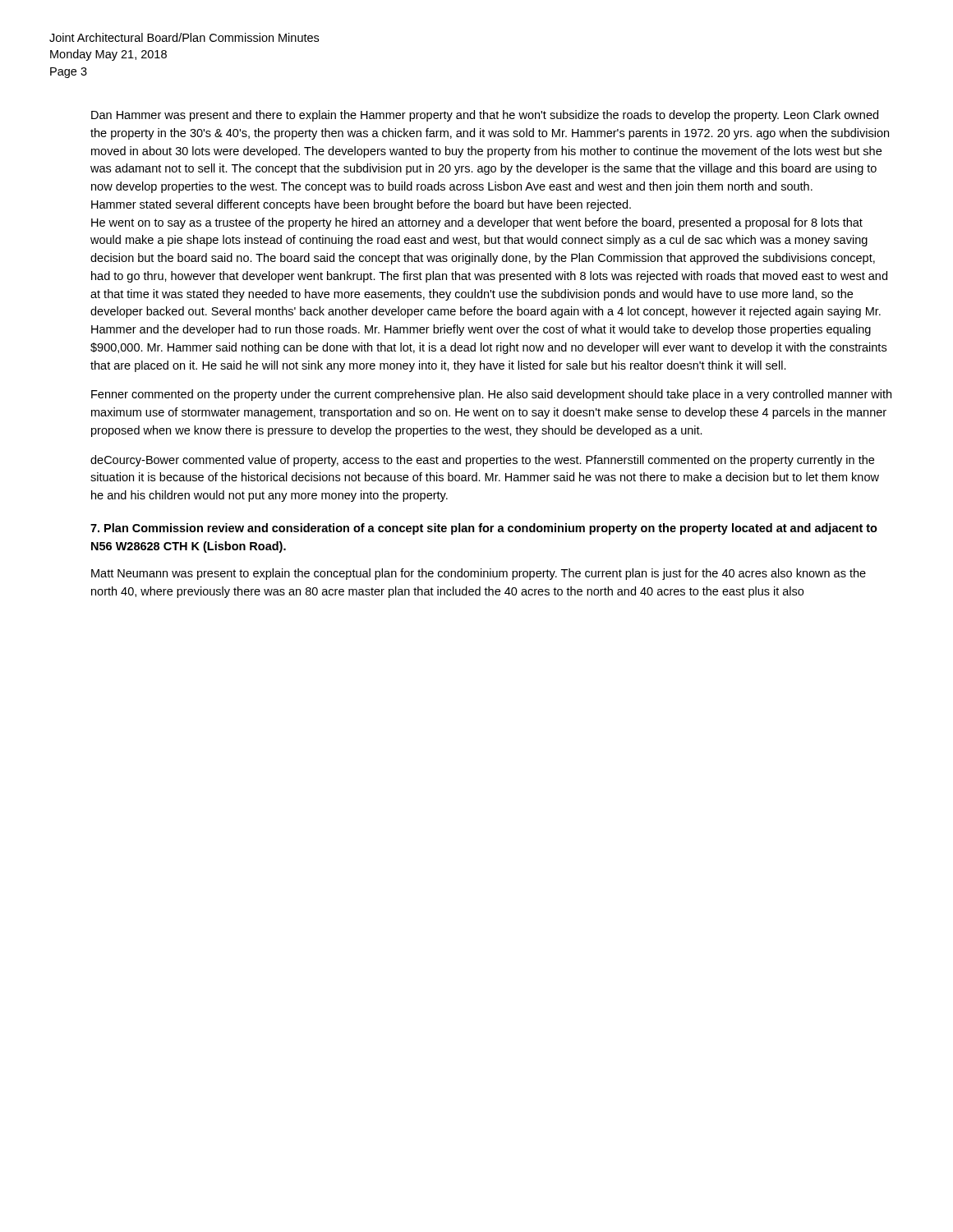
Task: Find the region starting "Matt Neumann was present to explain the"
Action: [493, 583]
